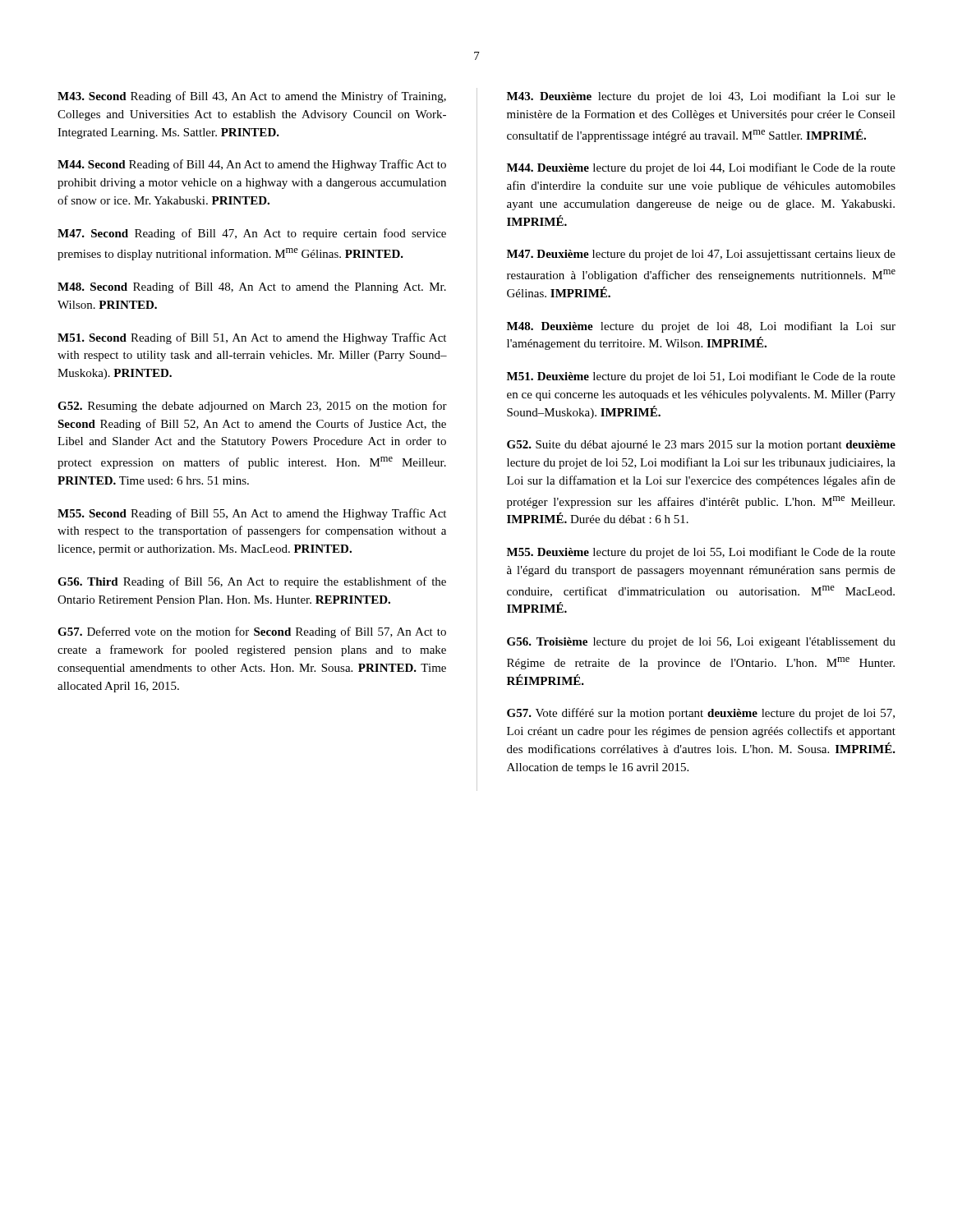
Task: Select the text block starting "G56. Troisième lecture du projet de loi"
Action: (701, 661)
